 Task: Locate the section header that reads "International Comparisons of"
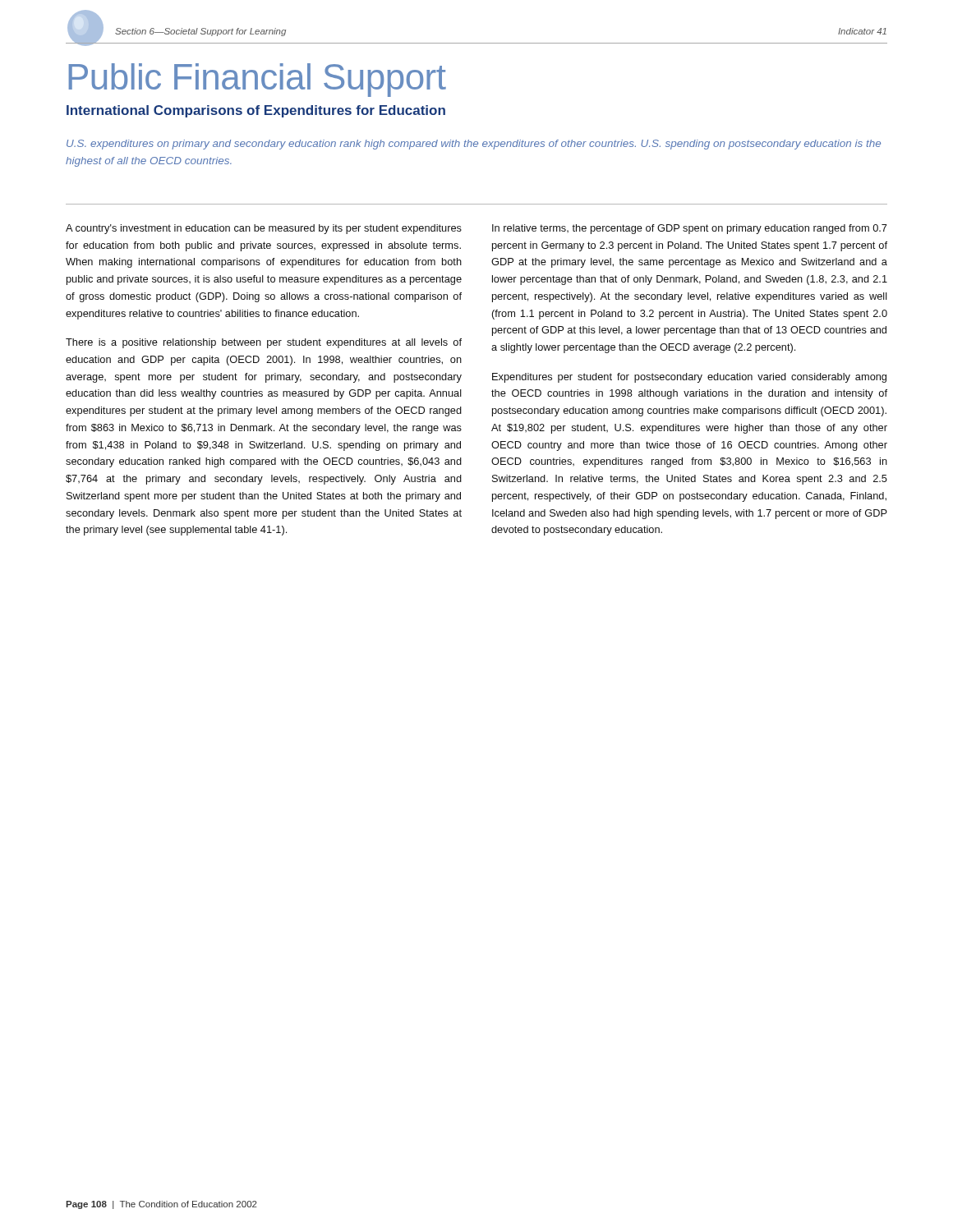pos(256,111)
